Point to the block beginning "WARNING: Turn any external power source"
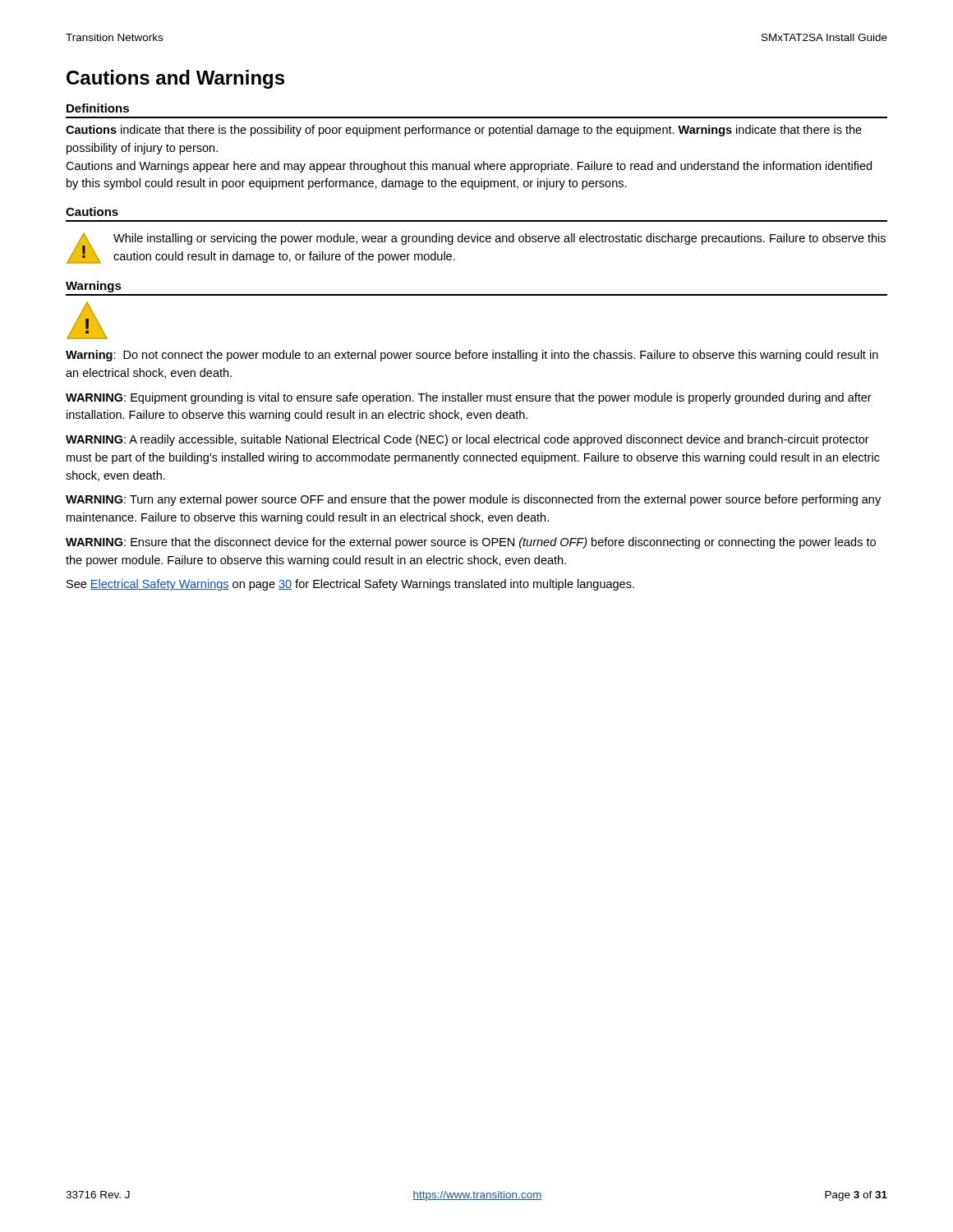 (x=473, y=509)
